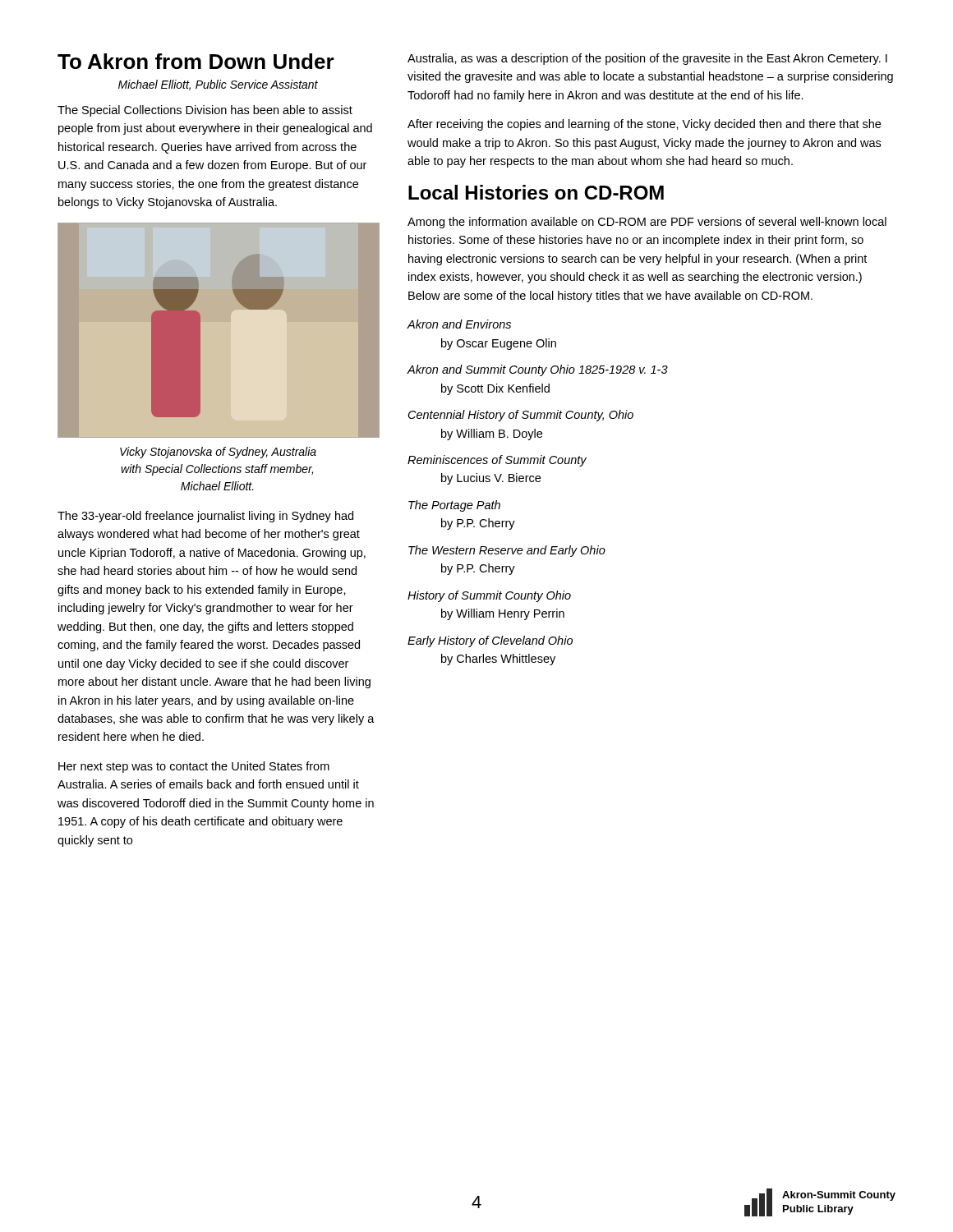Select the list item with the text "The Western Reserve and Early Ohio by"
The image size is (953, 1232).
[x=507, y=551]
